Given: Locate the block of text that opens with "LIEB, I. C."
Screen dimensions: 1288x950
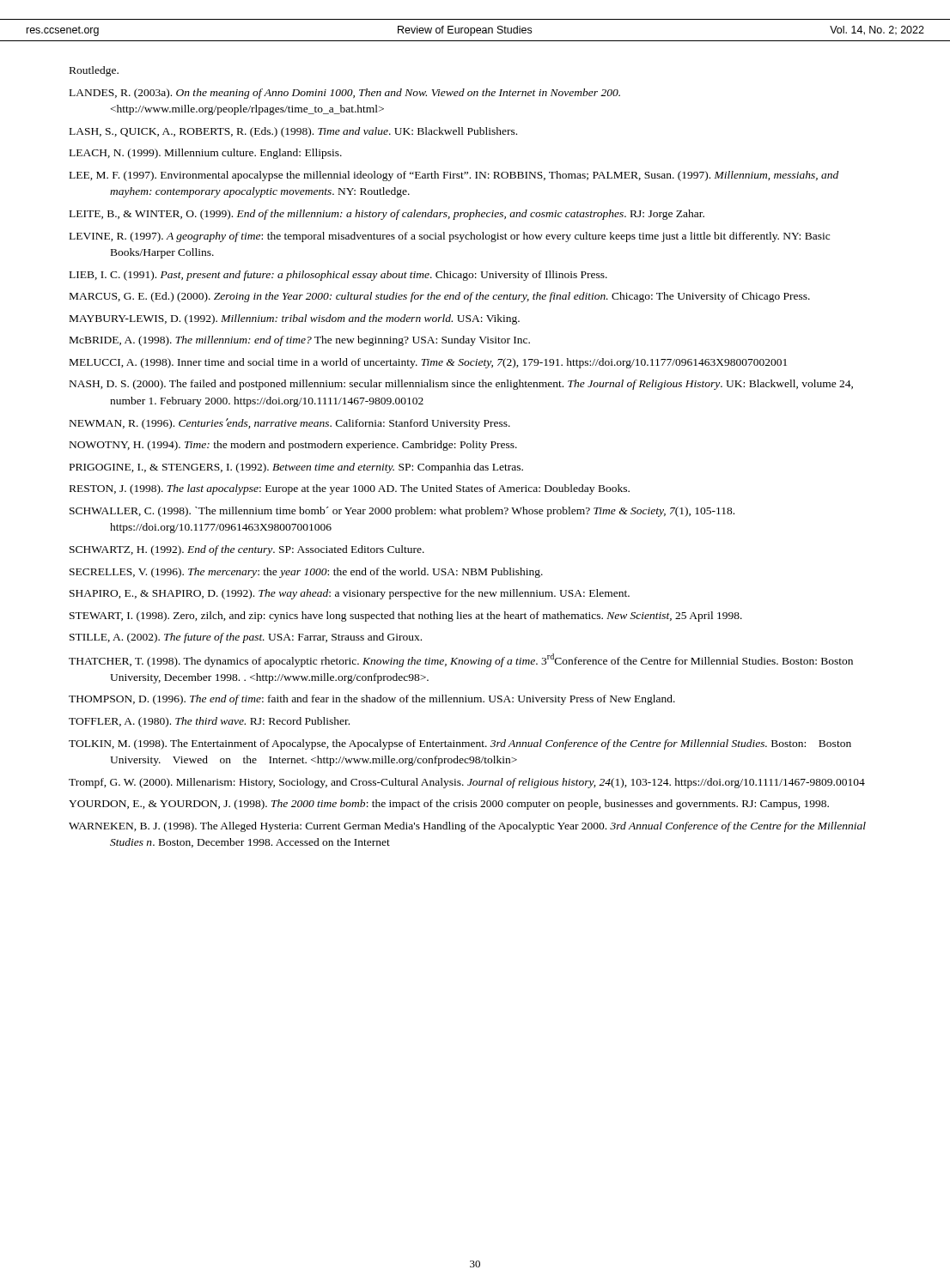Looking at the screenshot, I should tap(338, 274).
